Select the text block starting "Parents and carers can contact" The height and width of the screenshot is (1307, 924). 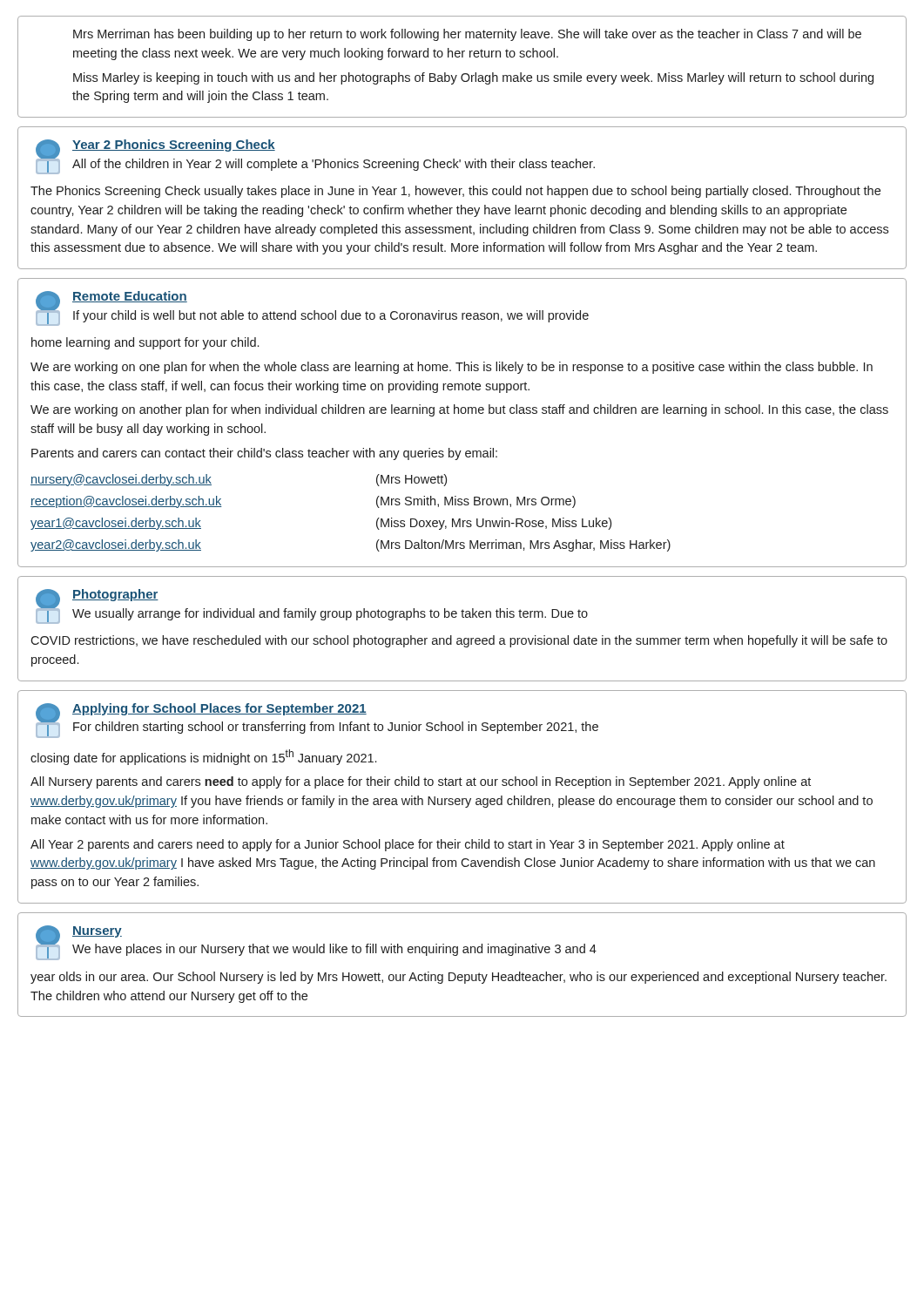264,453
